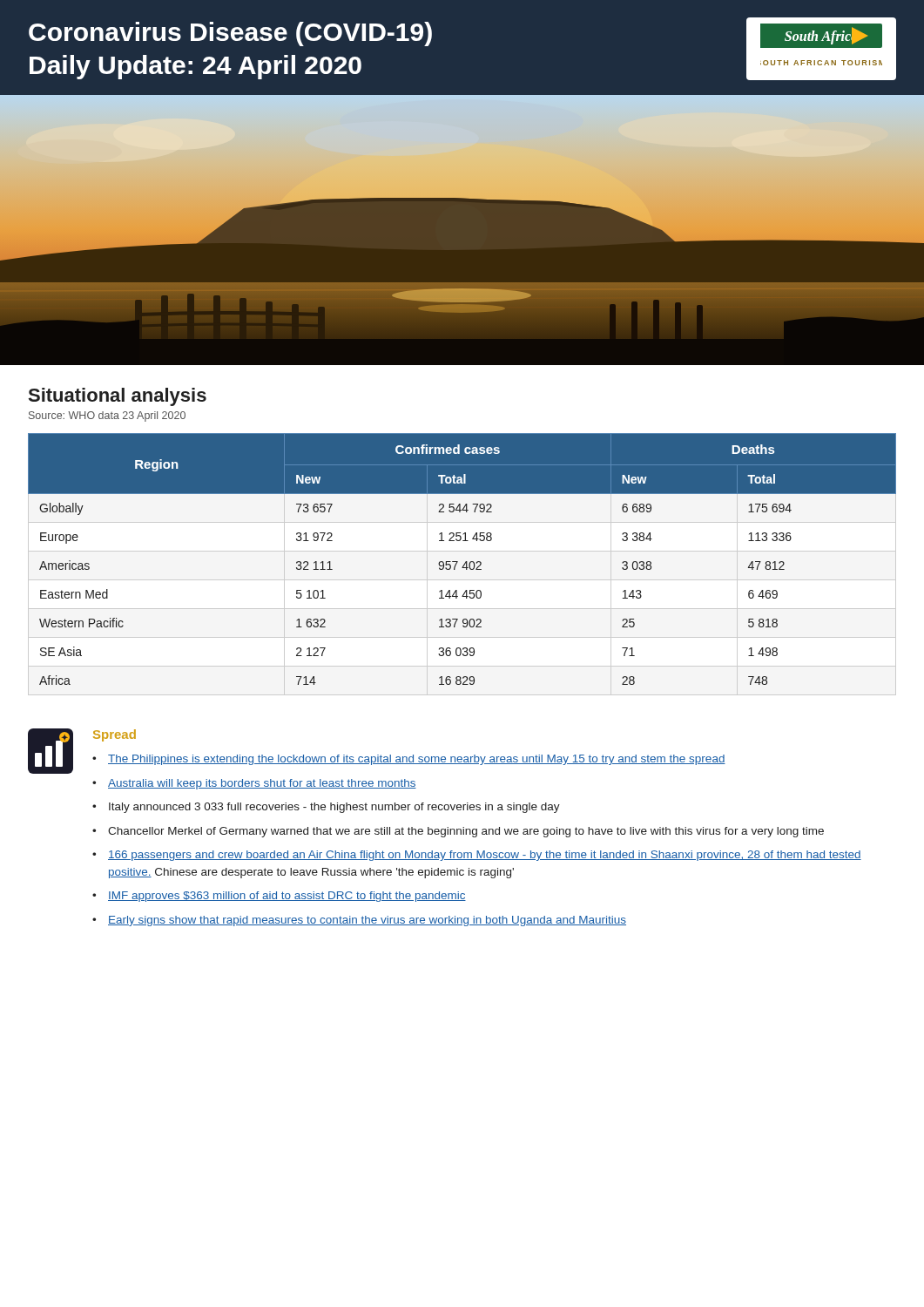Find the element starting "Coronavirus Disease (COVID-19) Daily Update: 24"
Image resolution: width=924 pixels, height=1307 pixels.
230,48
